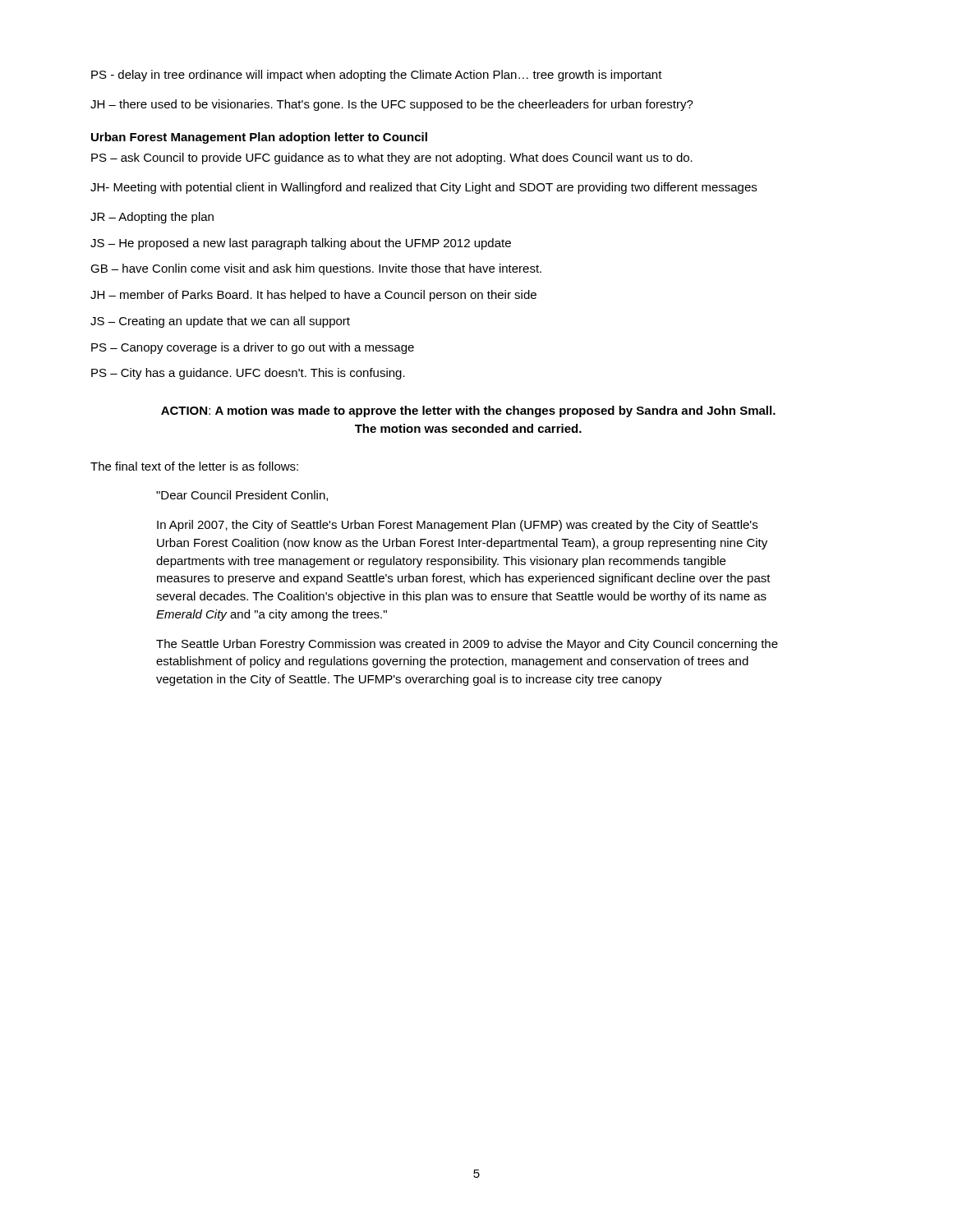
Task: Find the text starting "JH – there used to be visionaries."
Action: click(392, 104)
